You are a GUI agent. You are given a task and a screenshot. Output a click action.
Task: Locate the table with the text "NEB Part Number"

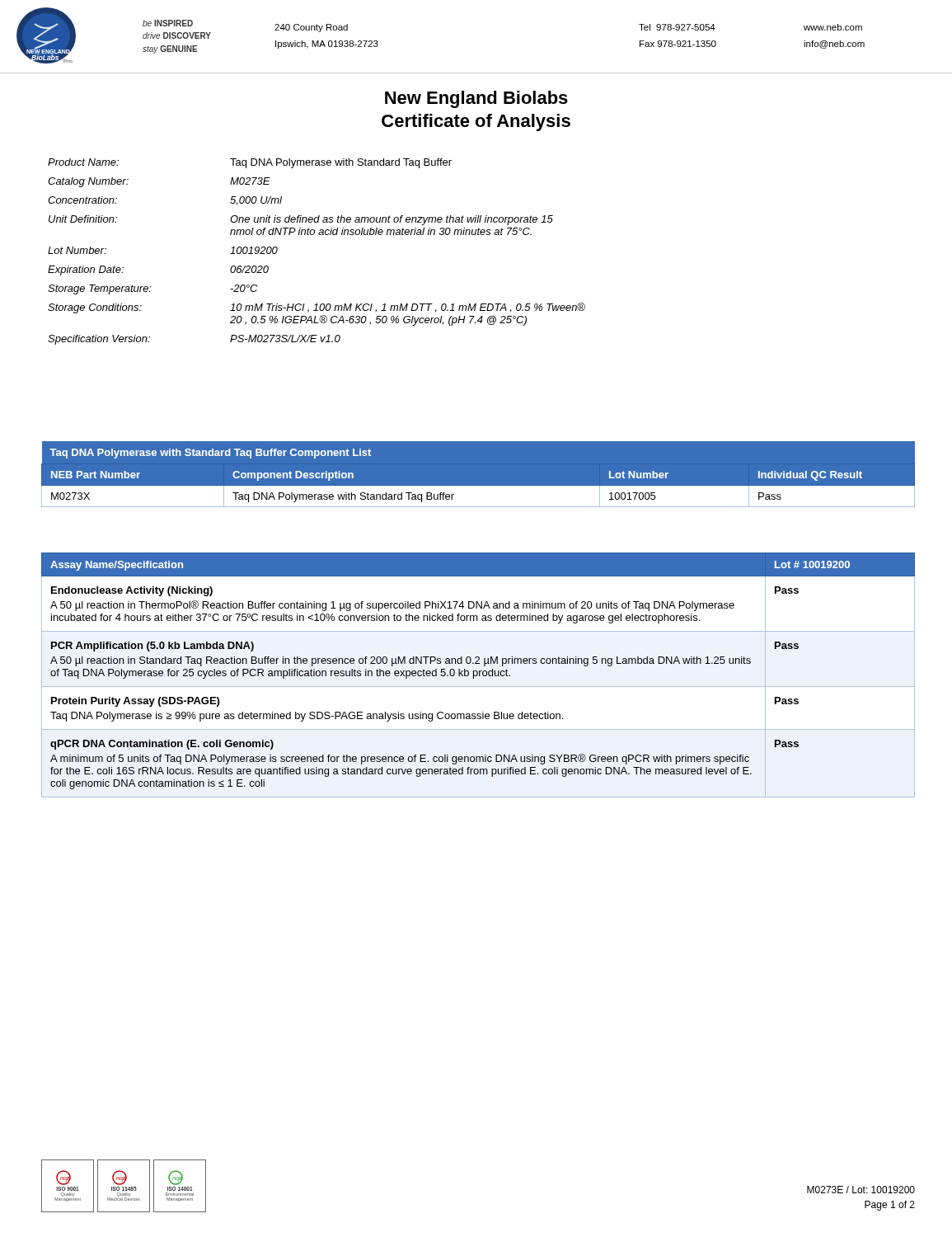[x=478, y=474]
